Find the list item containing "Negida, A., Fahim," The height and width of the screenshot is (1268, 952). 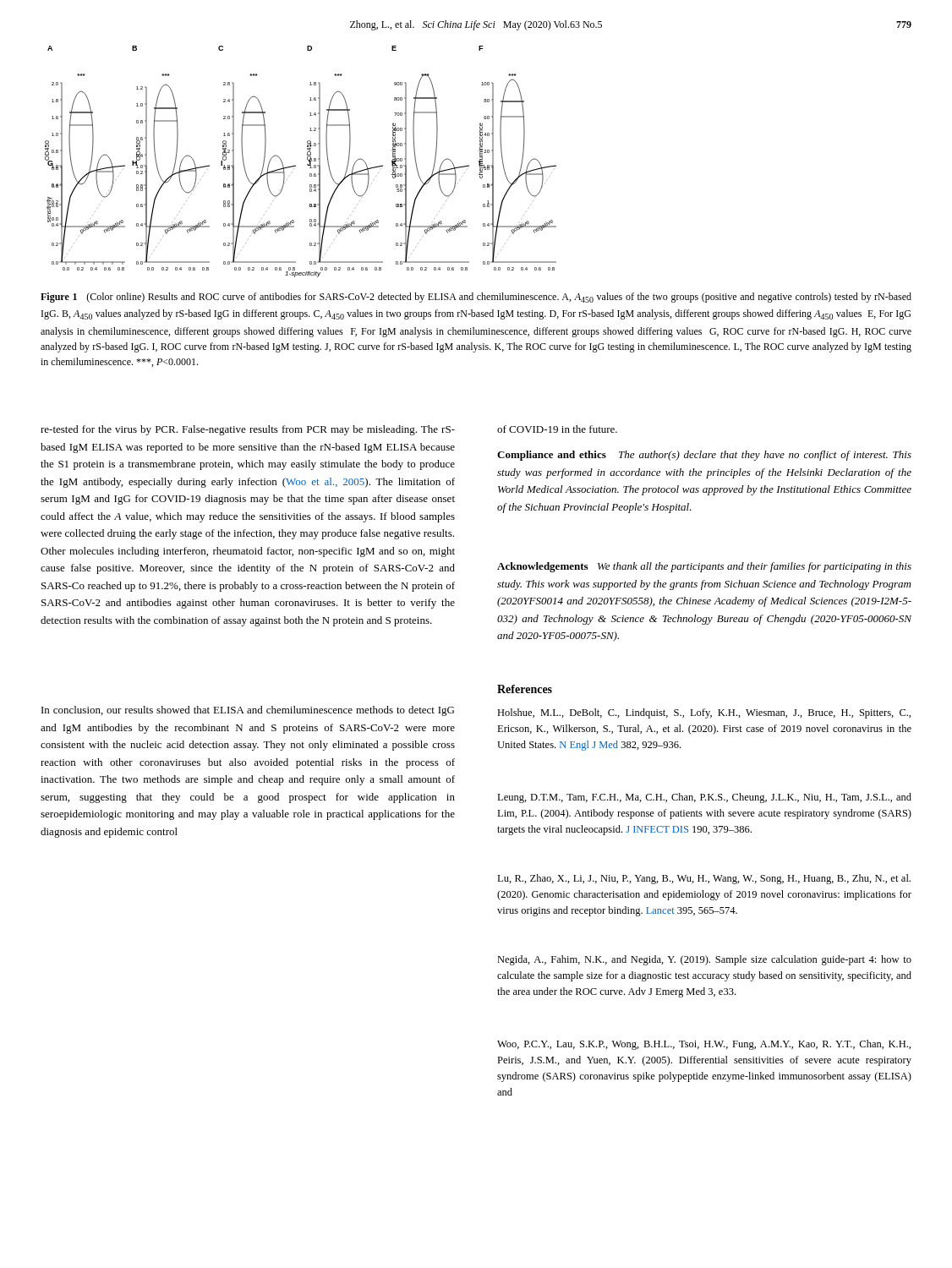(704, 976)
